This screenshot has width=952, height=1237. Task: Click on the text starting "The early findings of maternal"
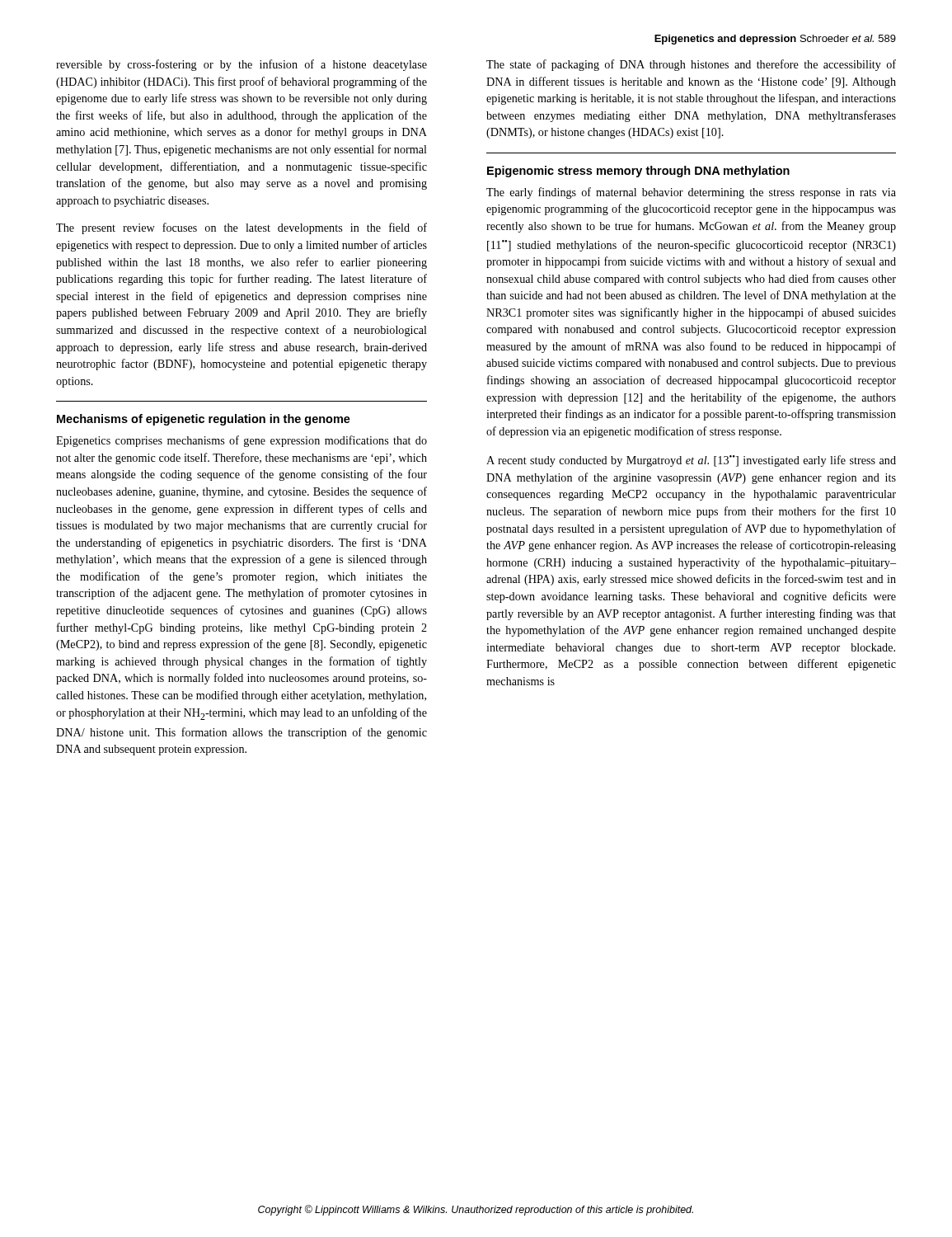click(x=691, y=312)
